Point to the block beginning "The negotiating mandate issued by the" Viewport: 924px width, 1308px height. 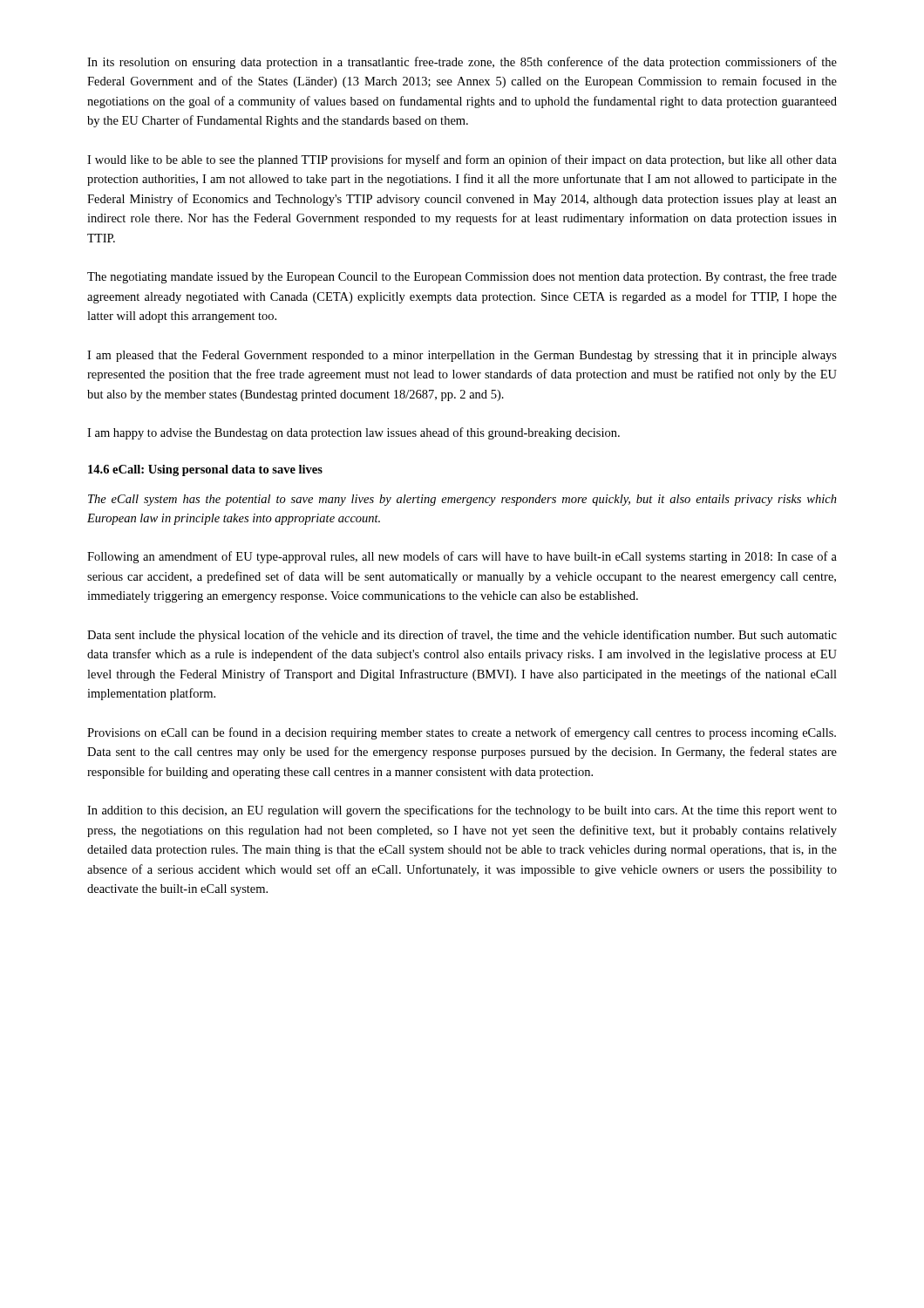click(462, 296)
